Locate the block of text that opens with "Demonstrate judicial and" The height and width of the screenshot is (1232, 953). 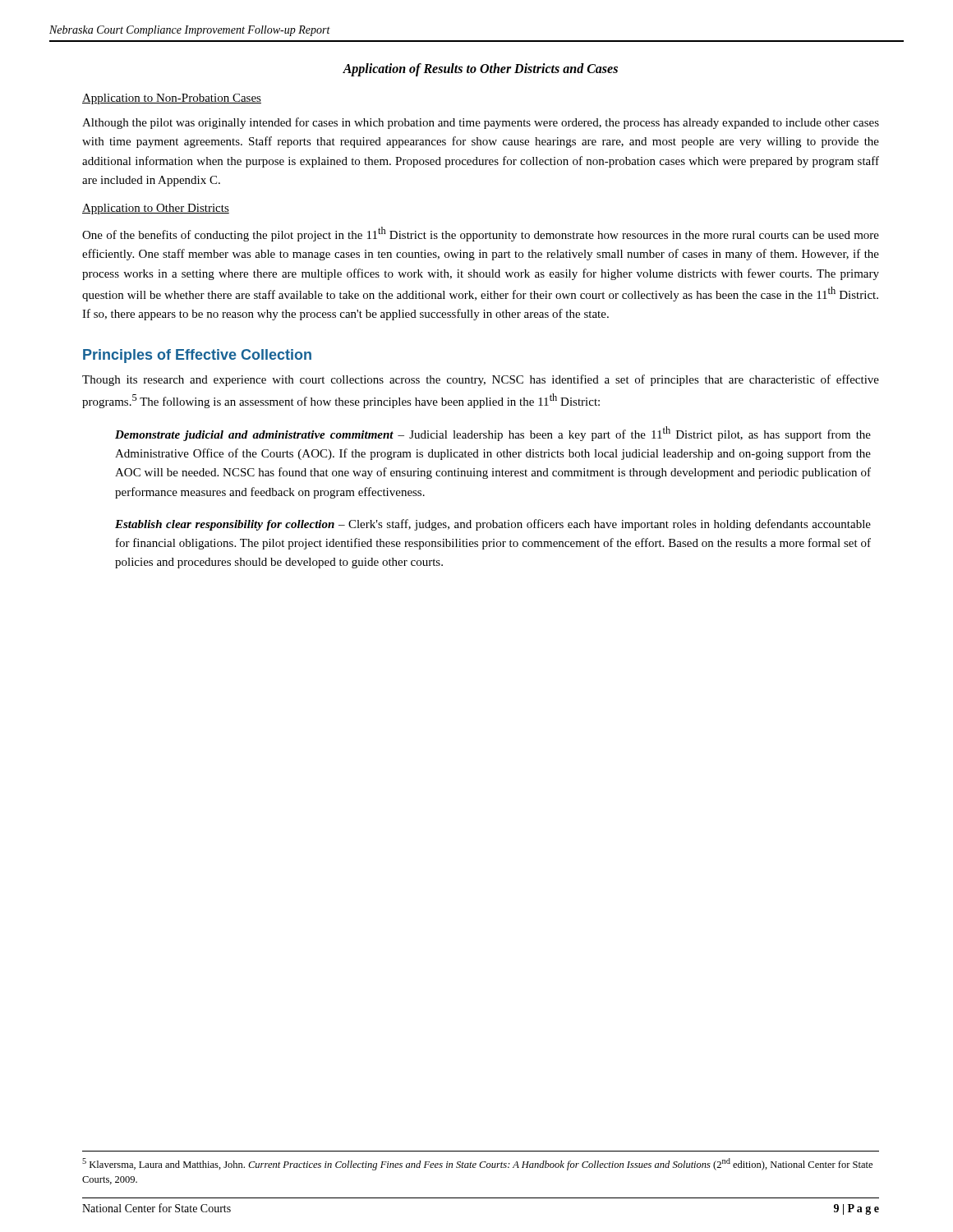click(x=493, y=461)
